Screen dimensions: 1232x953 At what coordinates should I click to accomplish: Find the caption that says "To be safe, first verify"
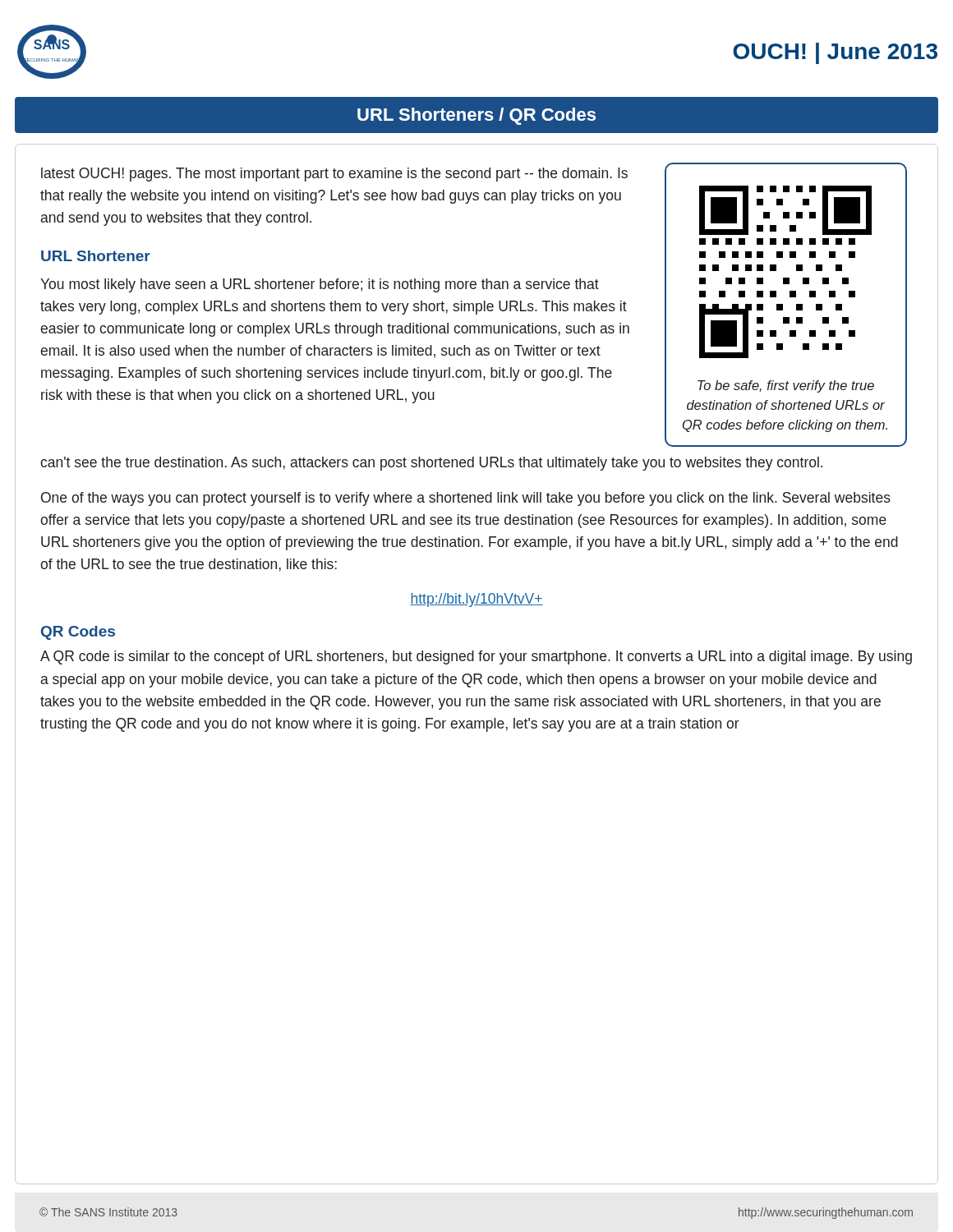(785, 405)
